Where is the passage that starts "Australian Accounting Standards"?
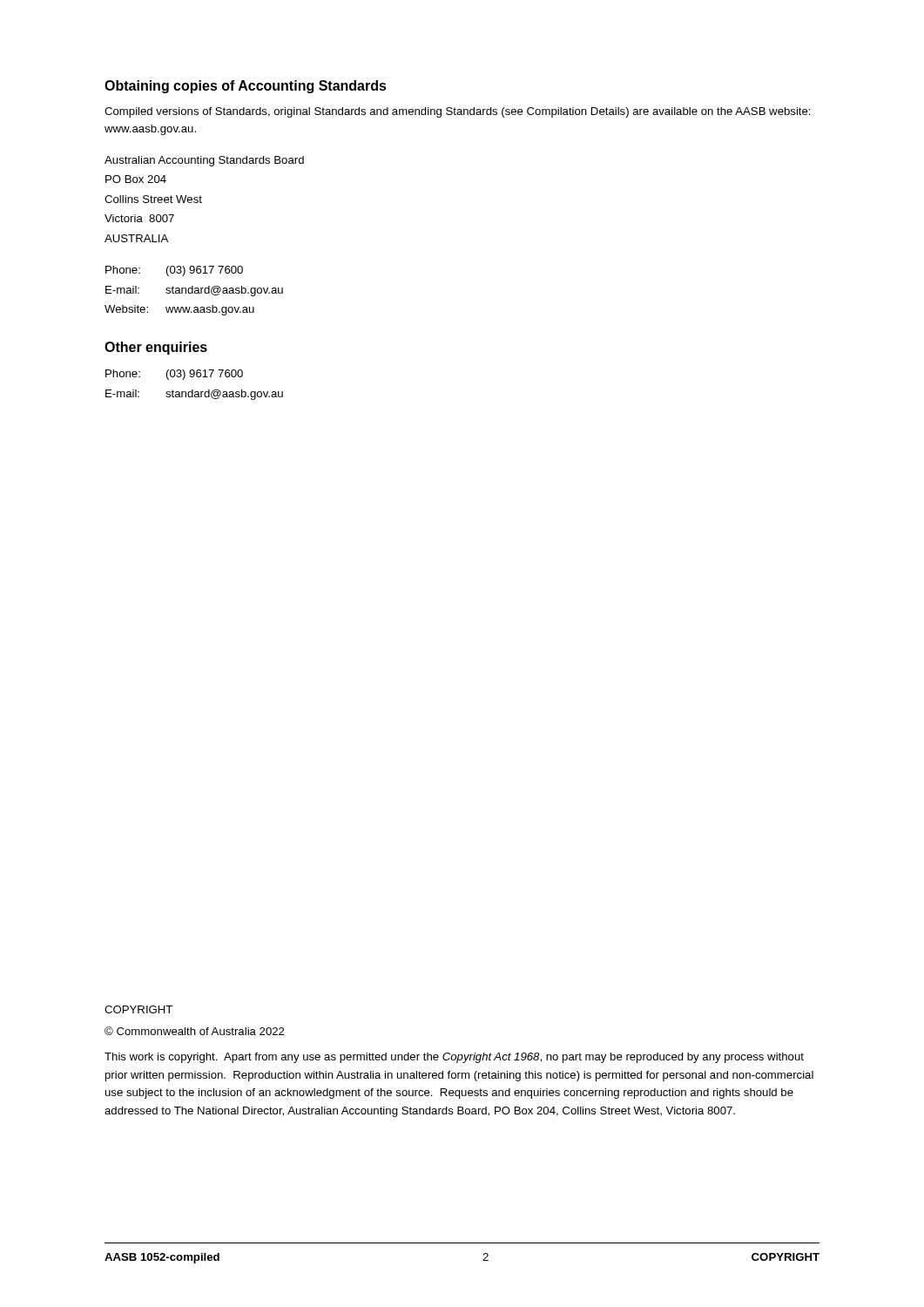Viewport: 924px width, 1307px height. point(204,199)
